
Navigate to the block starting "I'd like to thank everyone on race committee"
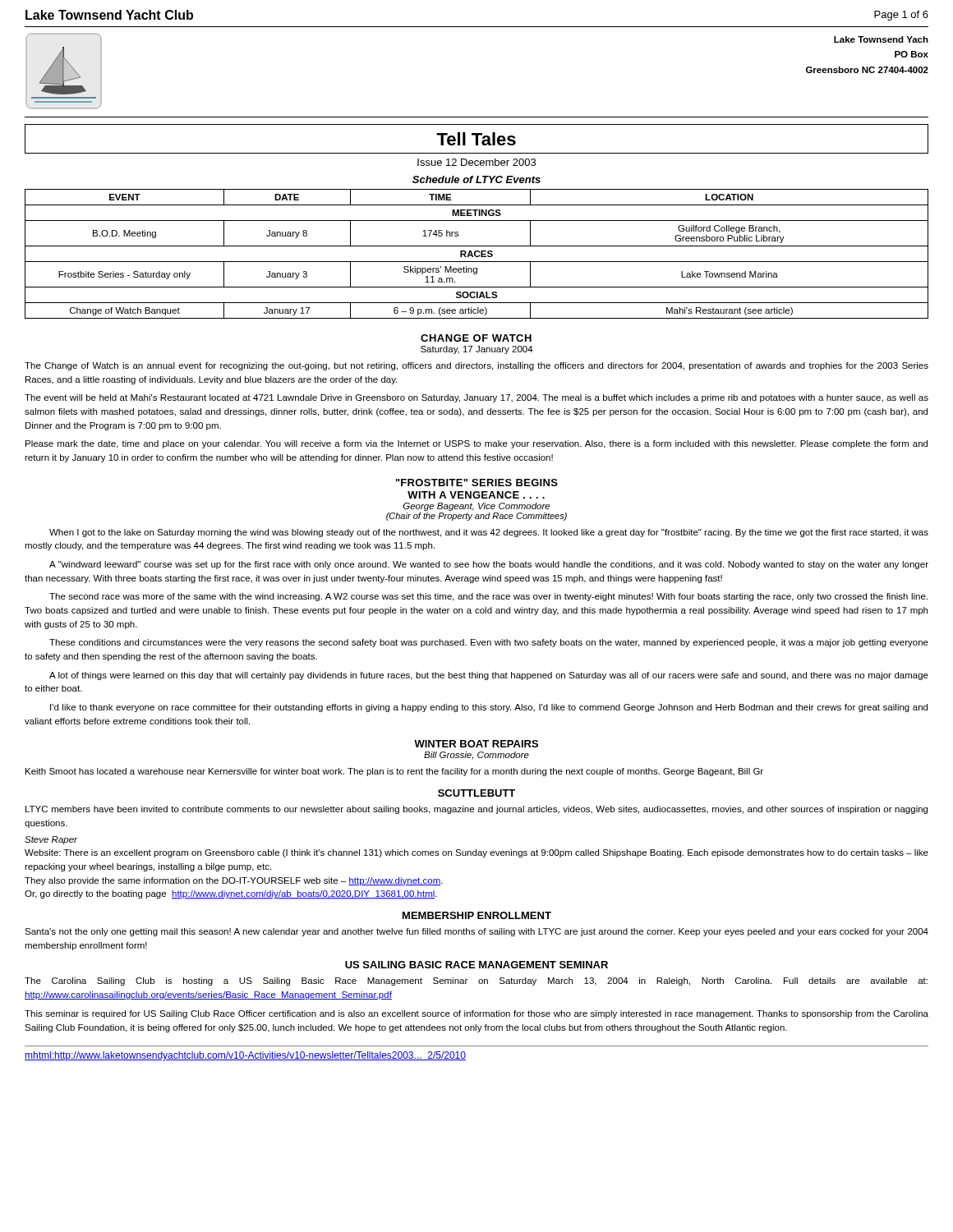(476, 714)
